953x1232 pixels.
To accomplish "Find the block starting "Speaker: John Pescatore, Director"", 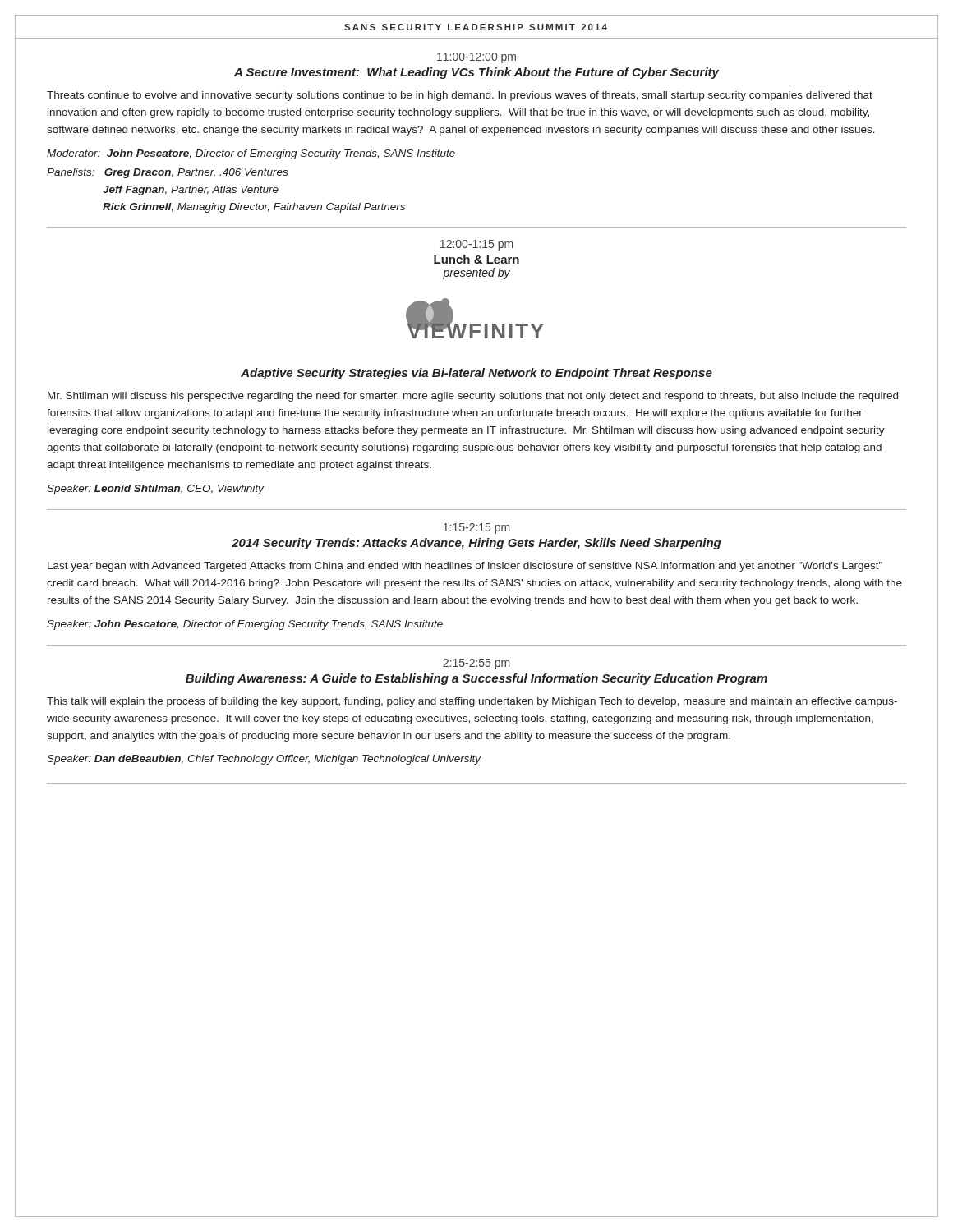I will (245, 624).
